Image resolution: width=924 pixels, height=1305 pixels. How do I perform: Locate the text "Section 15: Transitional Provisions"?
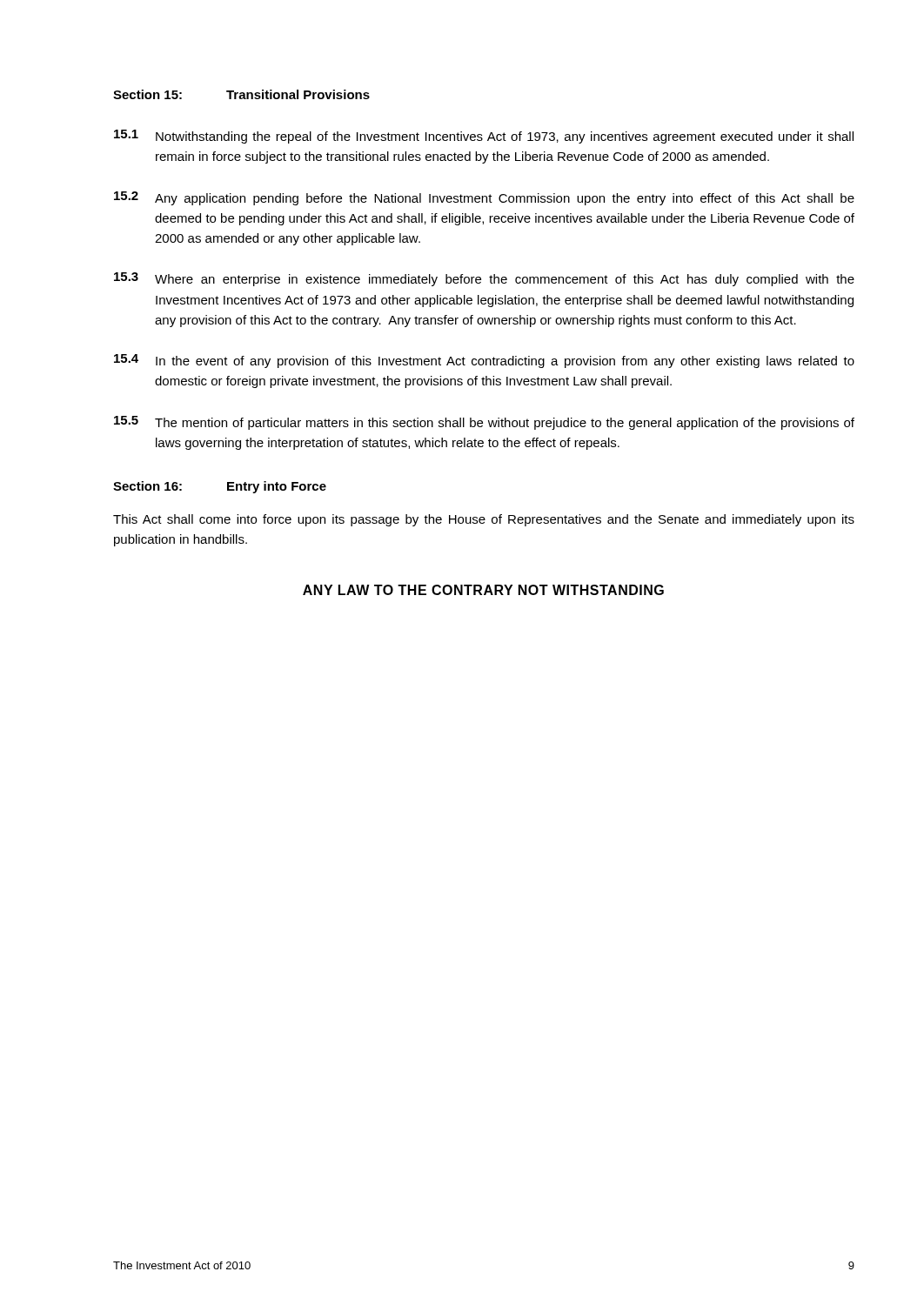[x=241, y=94]
